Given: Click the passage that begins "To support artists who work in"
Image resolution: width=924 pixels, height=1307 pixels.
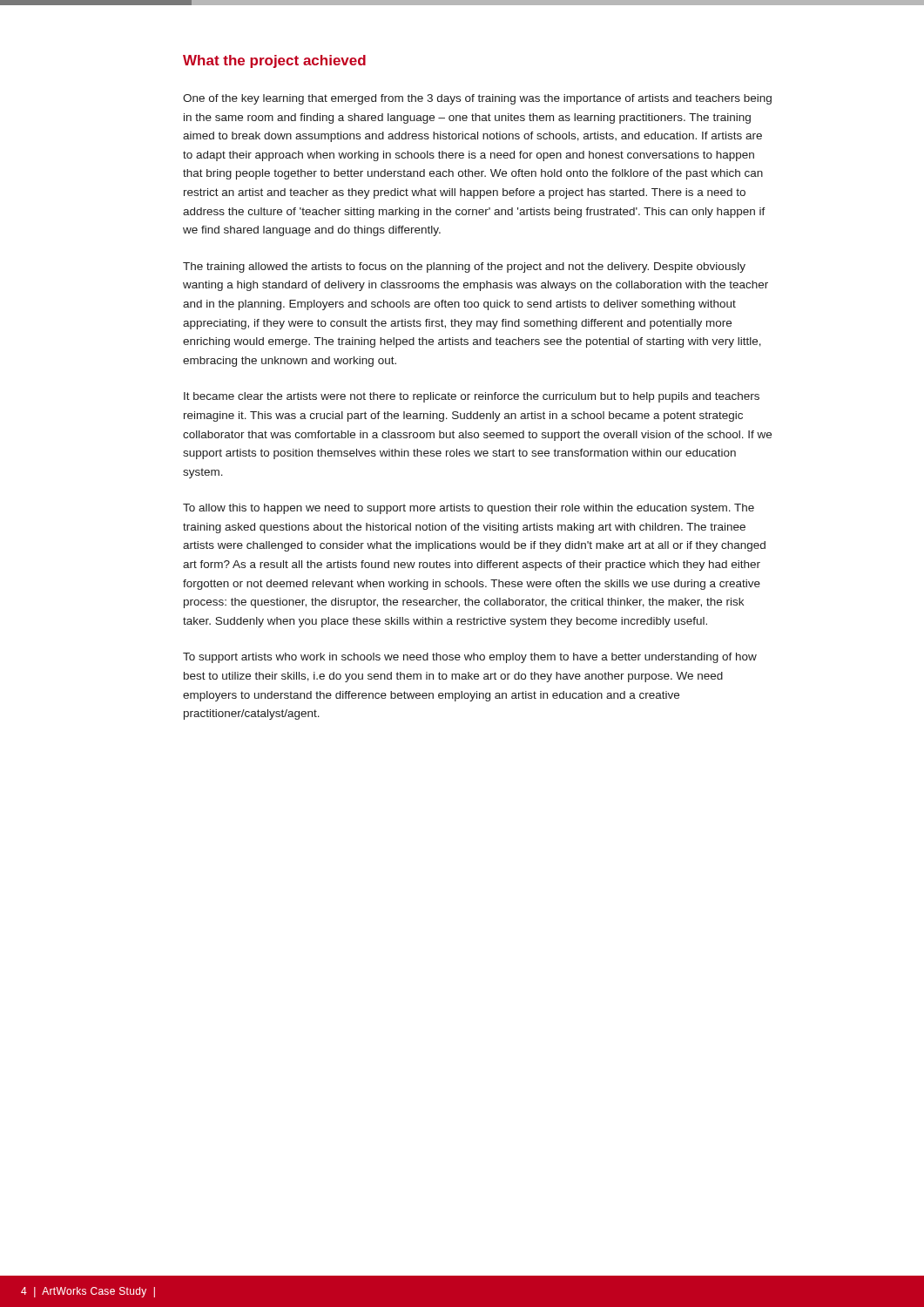Looking at the screenshot, I should click(470, 685).
